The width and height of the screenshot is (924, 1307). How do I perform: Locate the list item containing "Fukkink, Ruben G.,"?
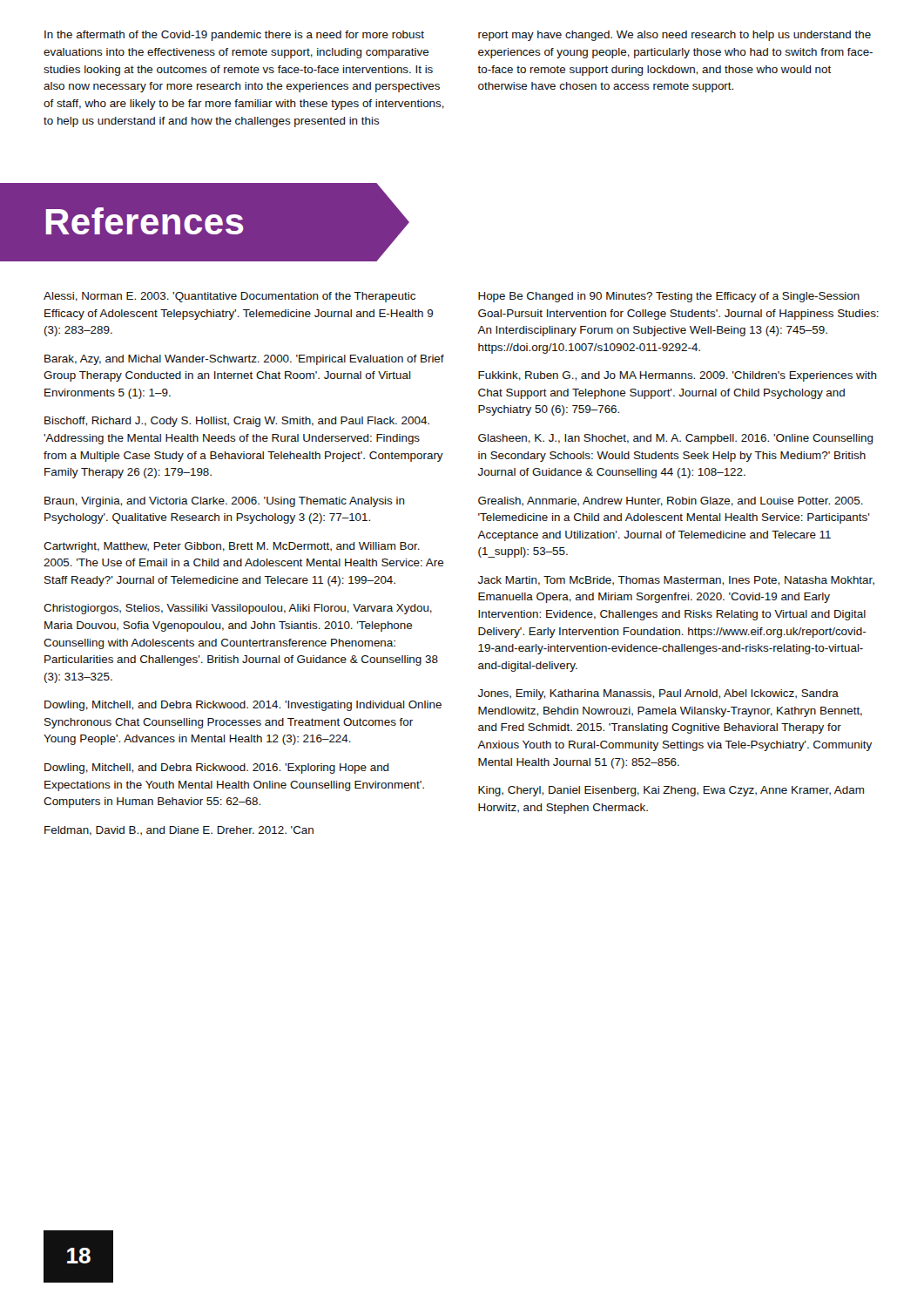(677, 392)
